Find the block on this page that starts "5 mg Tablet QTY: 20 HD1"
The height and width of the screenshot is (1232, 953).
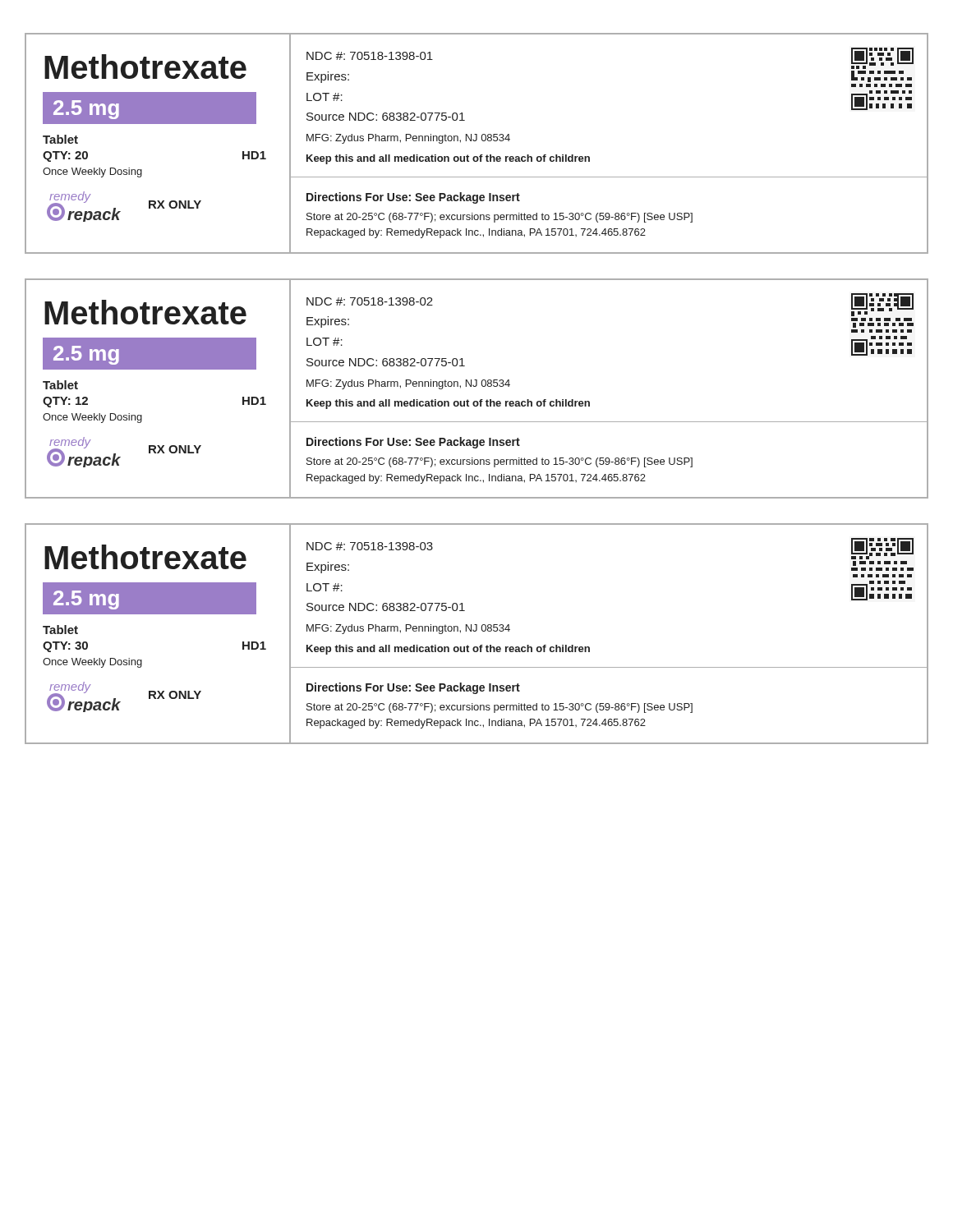(x=150, y=108)
